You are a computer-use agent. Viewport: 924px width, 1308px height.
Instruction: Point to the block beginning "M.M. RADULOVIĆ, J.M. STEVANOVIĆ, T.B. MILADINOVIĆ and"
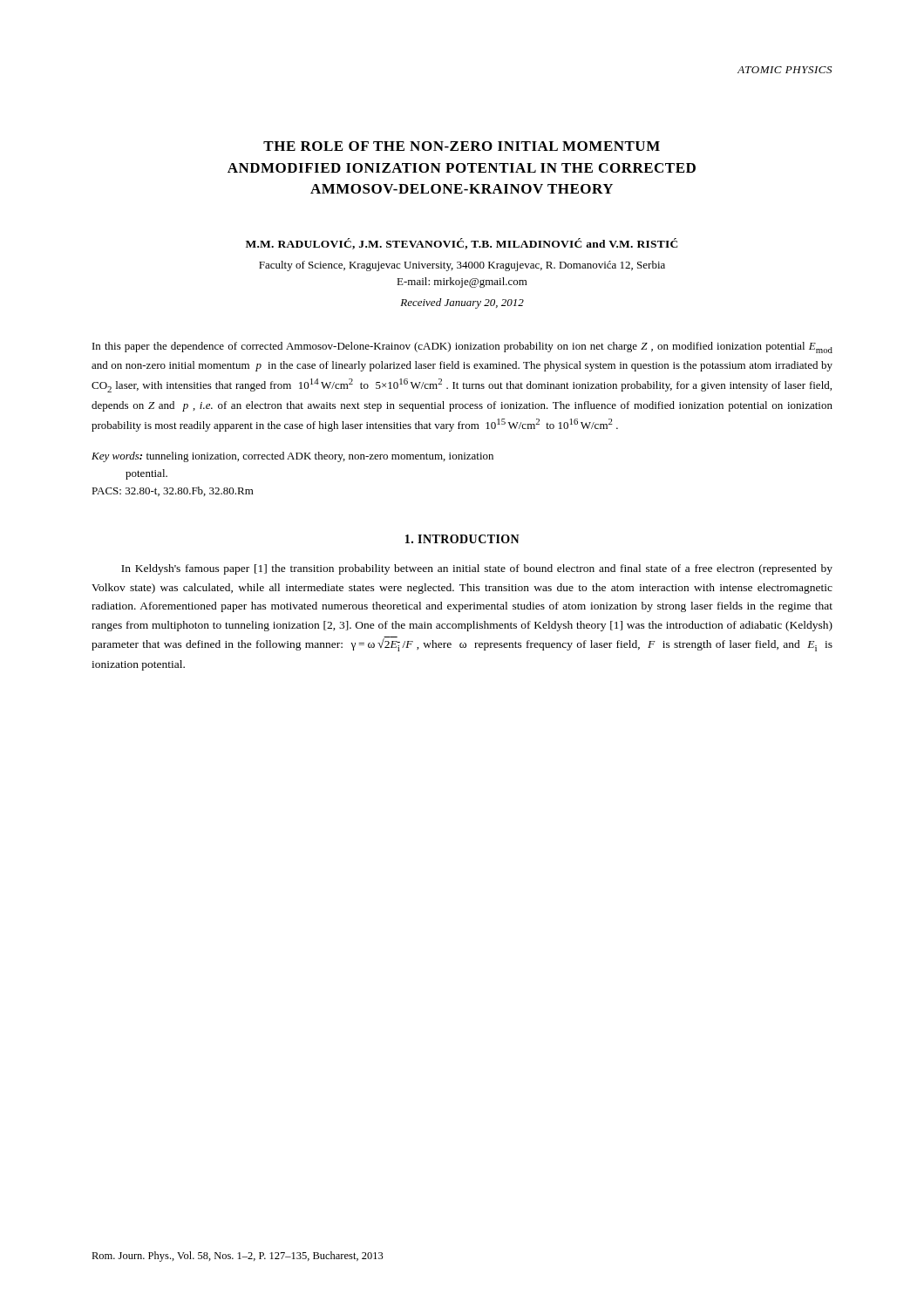[x=462, y=244]
